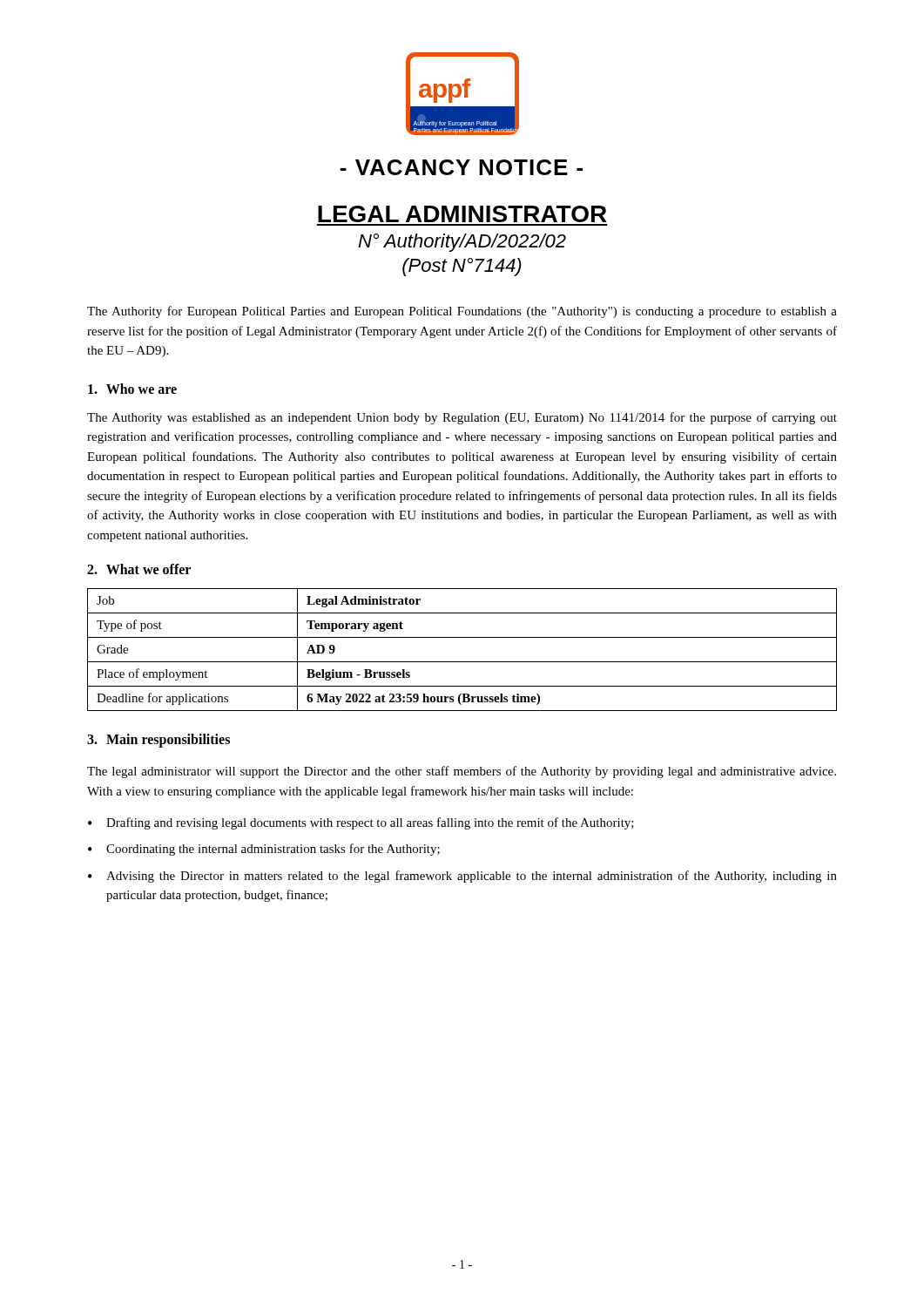Find the table that mentions "6 May 2022"

[462, 650]
